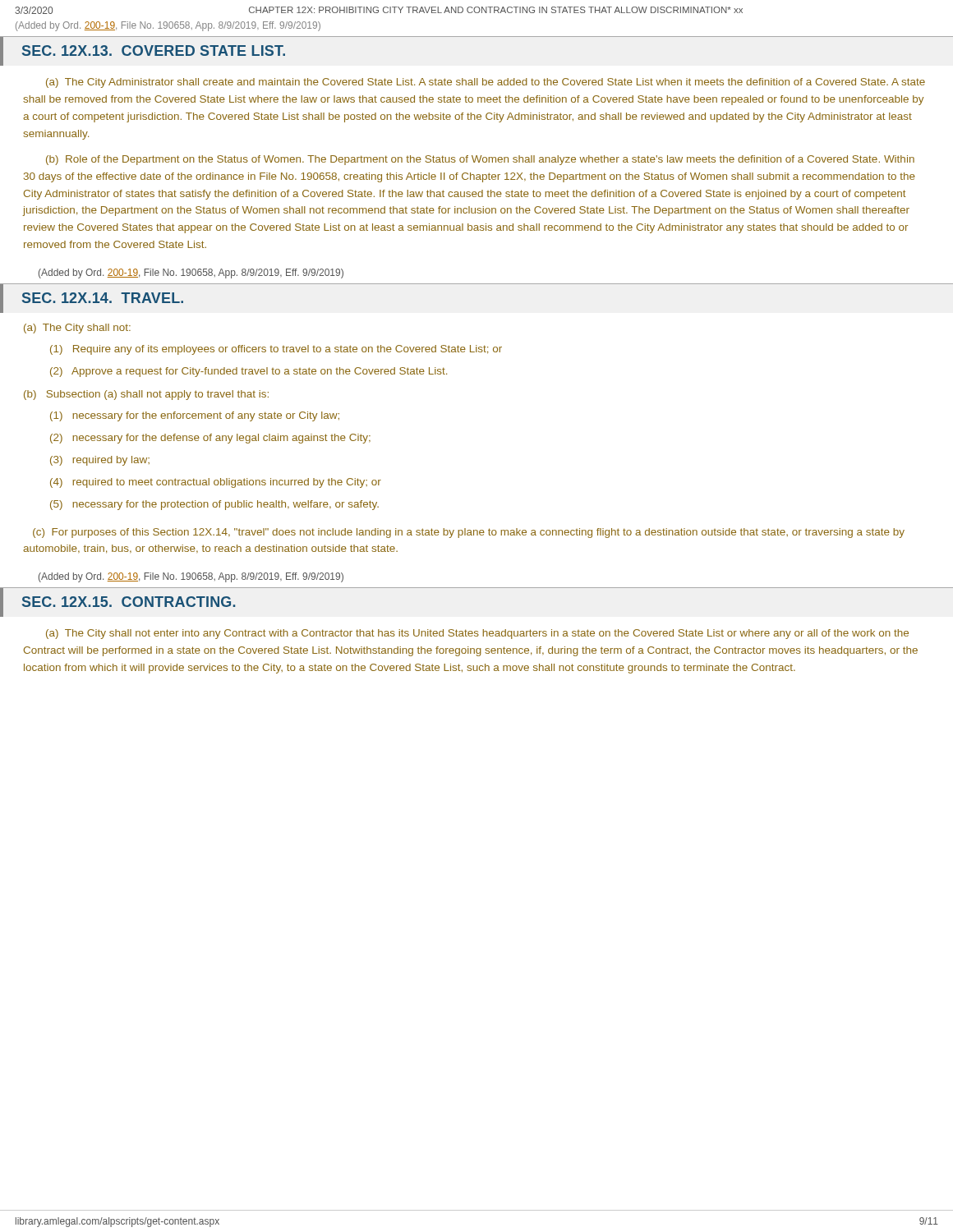The image size is (953, 1232).
Task: Locate the list item that says "(5) necessary for the protection of"
Action: pos(214,504)
